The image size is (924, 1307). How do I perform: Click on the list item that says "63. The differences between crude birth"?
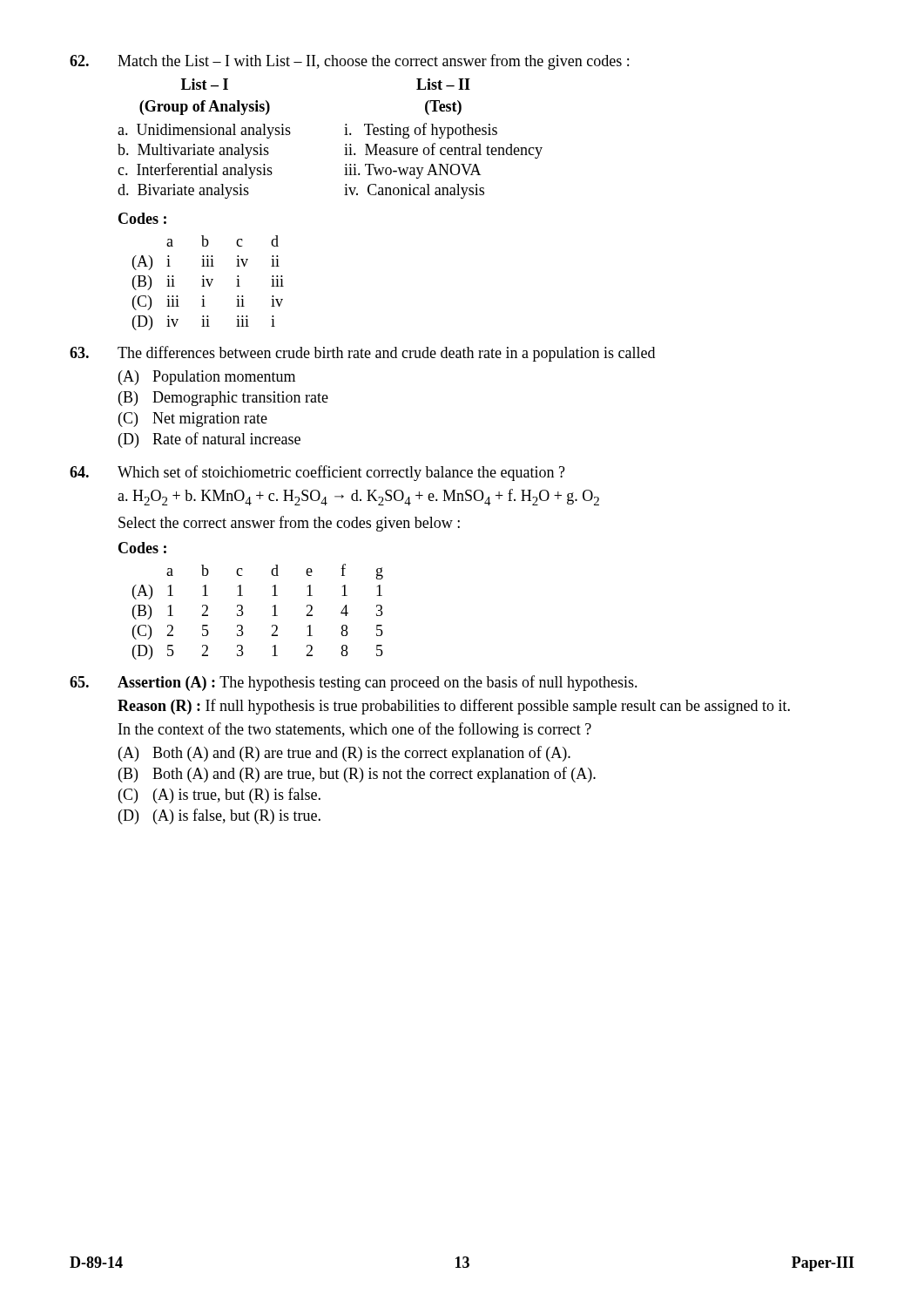(x=362, y=354)
